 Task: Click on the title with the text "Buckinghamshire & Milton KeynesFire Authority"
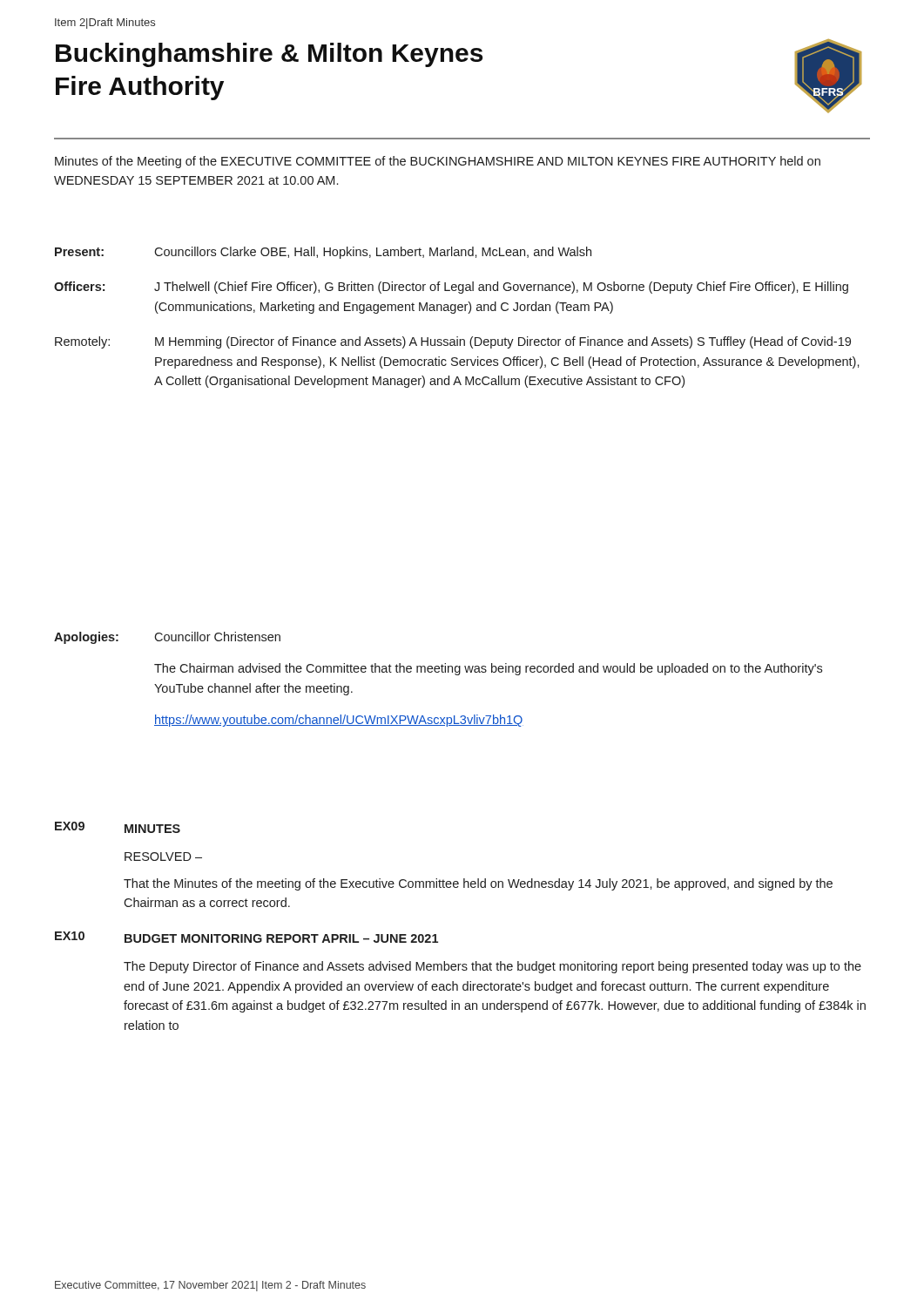(269, 69)
